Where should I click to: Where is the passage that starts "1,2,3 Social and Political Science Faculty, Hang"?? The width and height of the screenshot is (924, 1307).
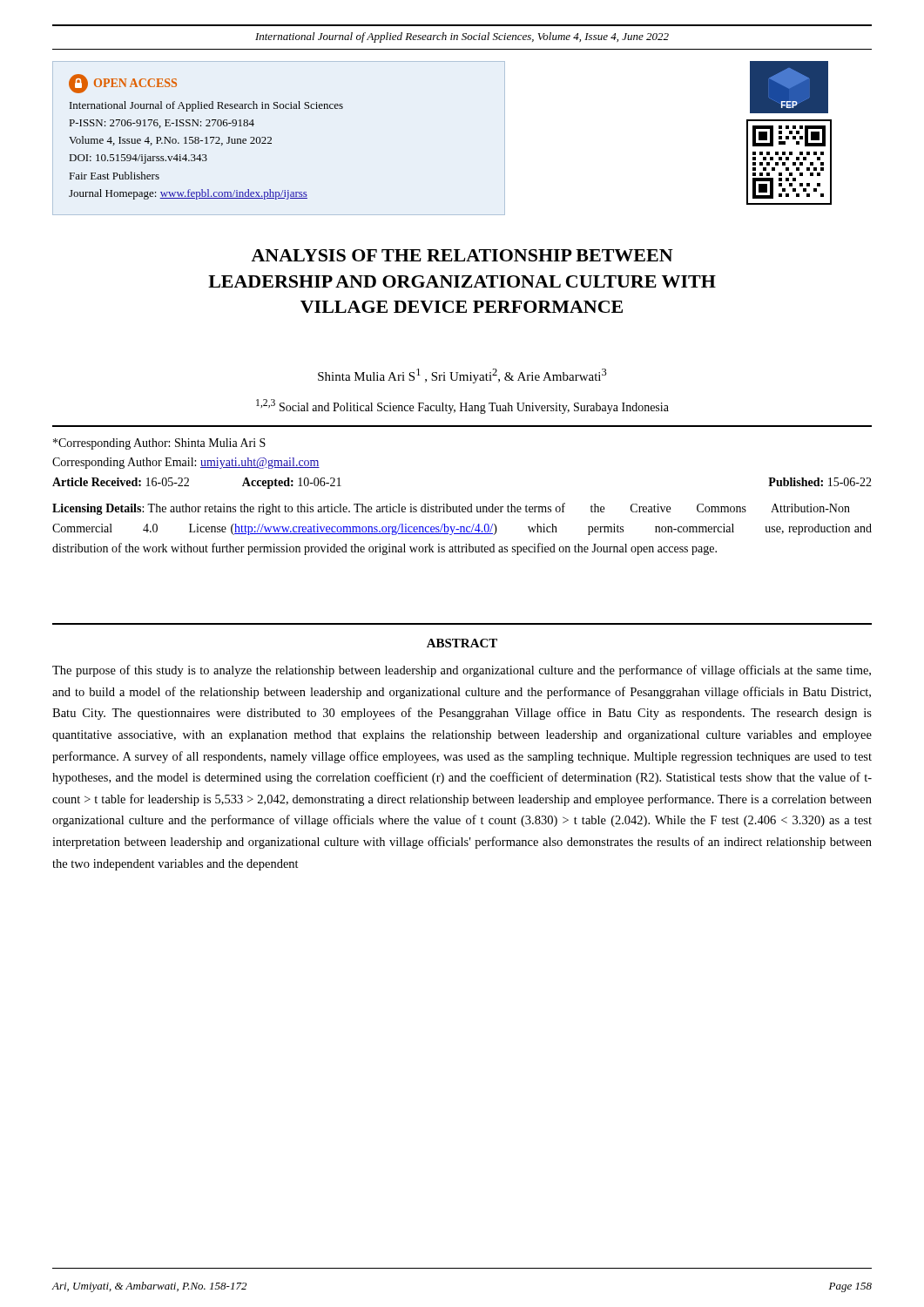click(x=462, y=405)
